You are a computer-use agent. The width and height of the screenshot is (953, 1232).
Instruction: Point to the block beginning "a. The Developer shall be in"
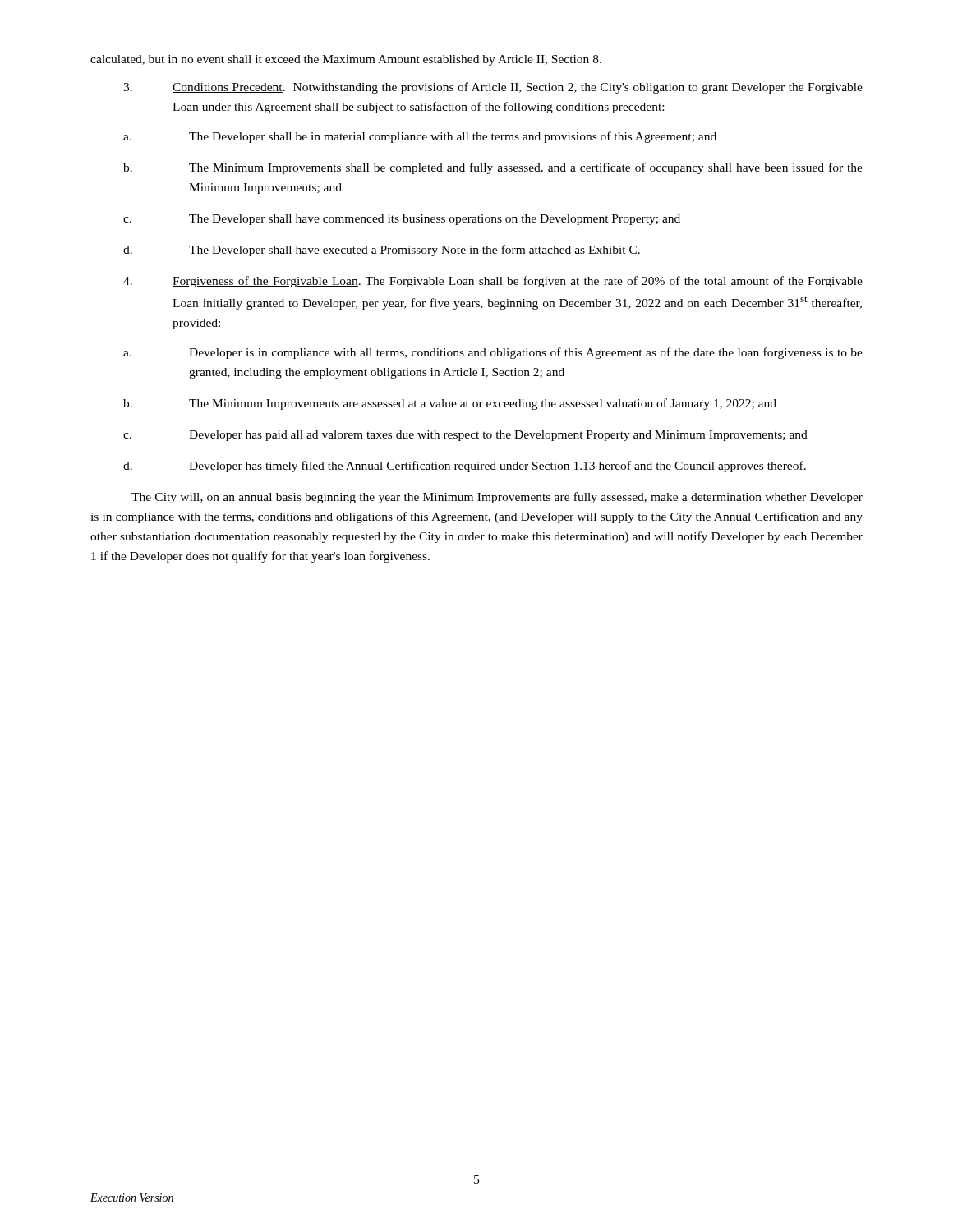point(476,136)
